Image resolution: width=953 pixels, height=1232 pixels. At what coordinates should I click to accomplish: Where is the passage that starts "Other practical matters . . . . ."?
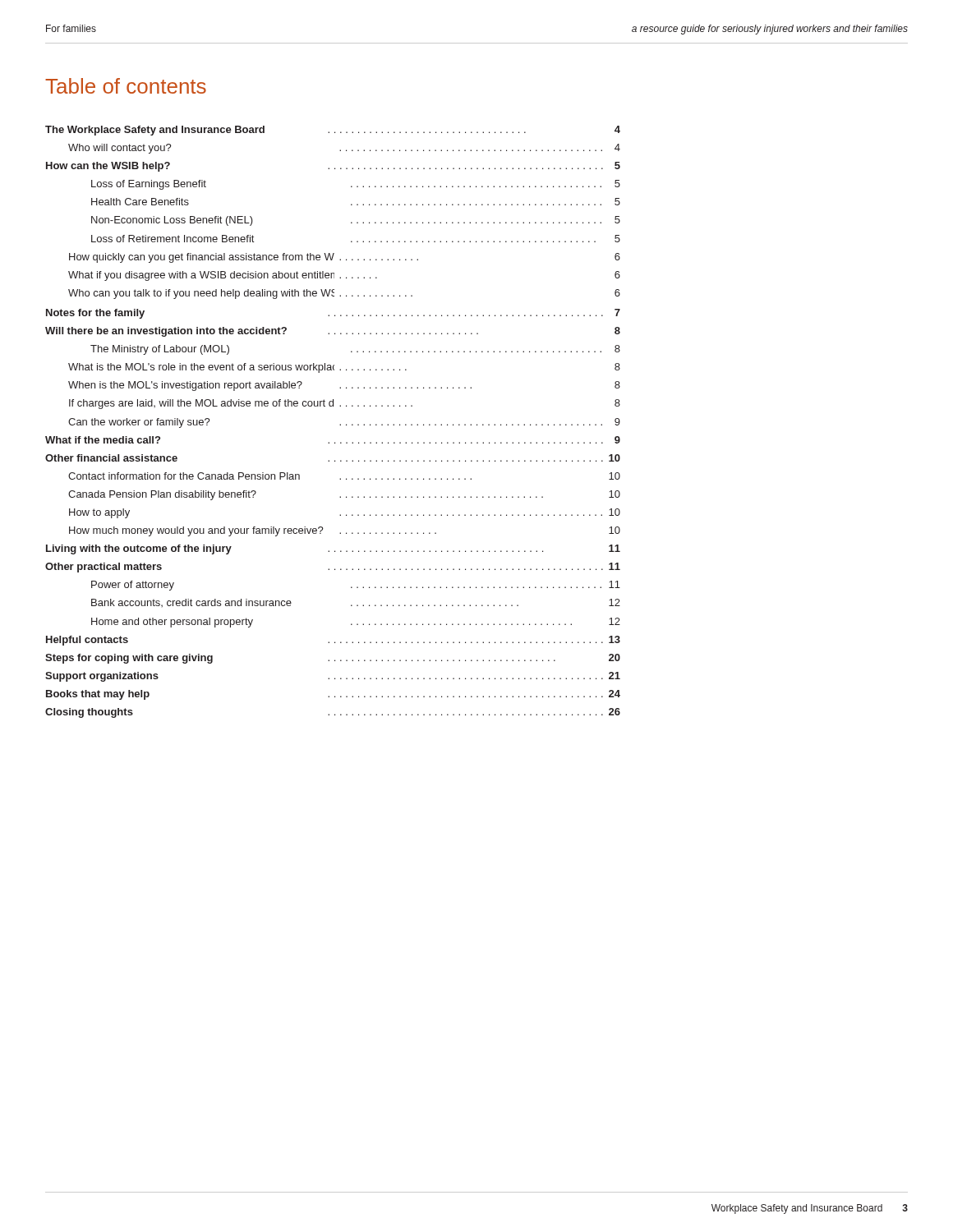[x=333, y=567]
